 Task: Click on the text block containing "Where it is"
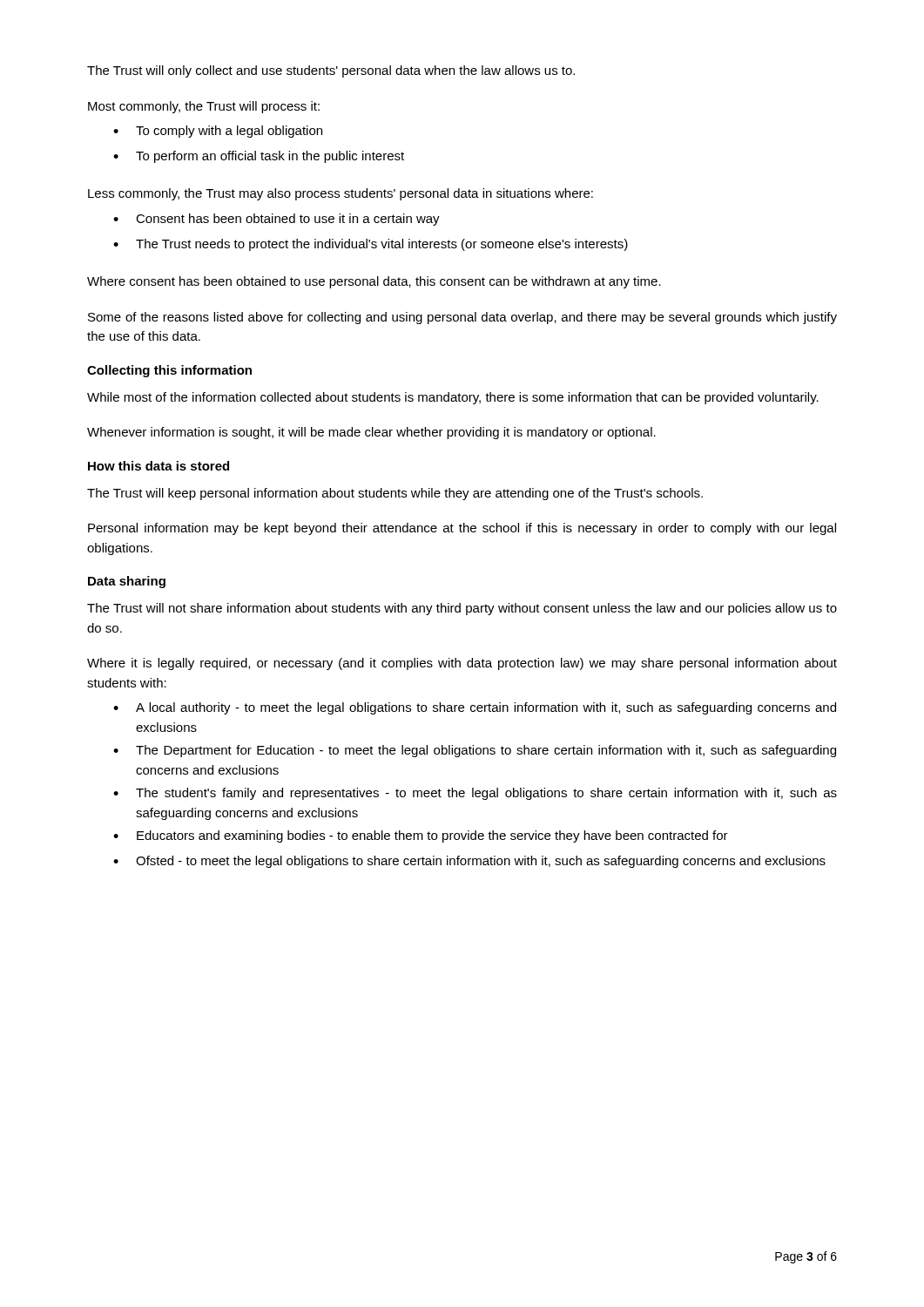click(x=462, y=673)
